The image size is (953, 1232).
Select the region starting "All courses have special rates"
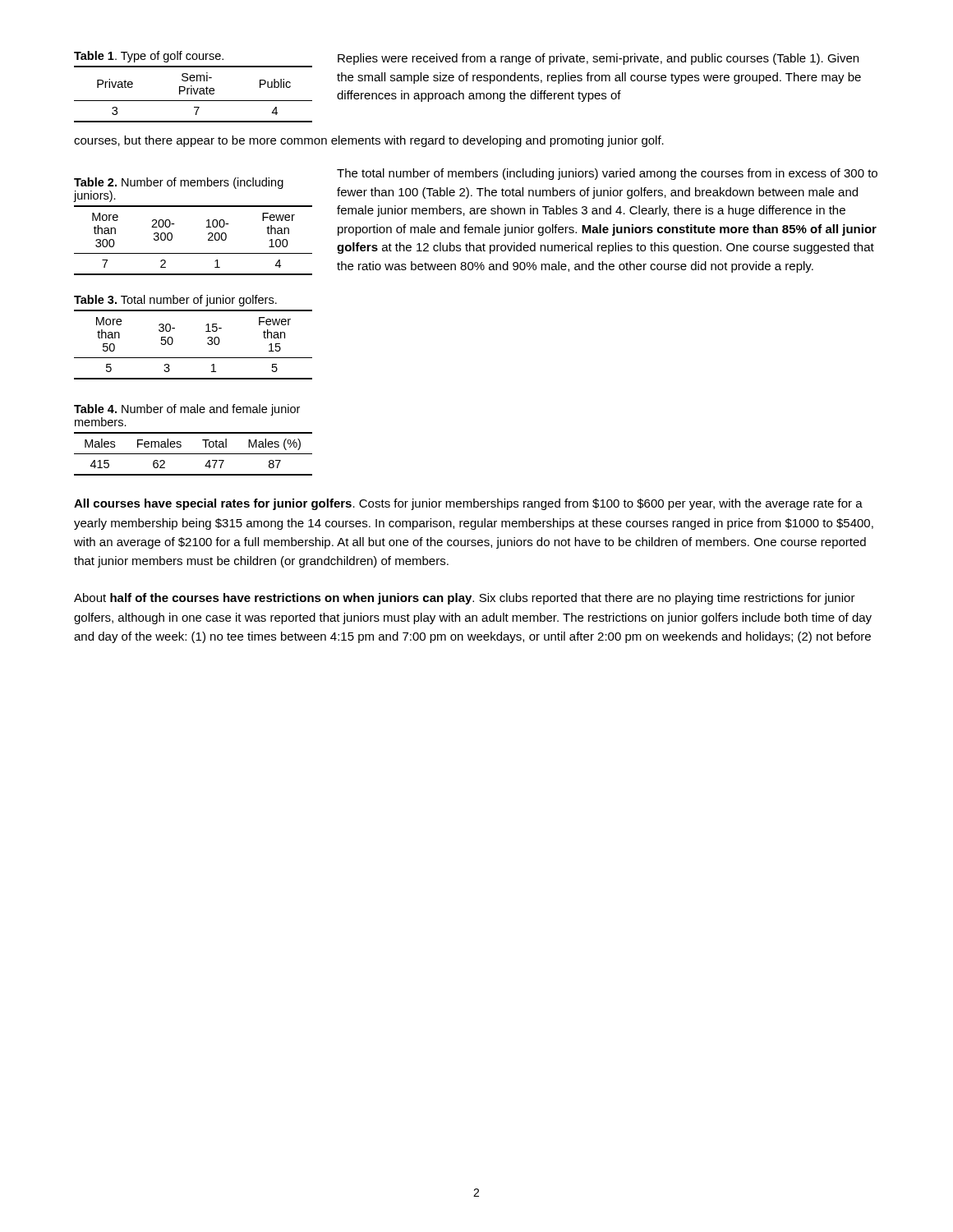tap(474, 532)
